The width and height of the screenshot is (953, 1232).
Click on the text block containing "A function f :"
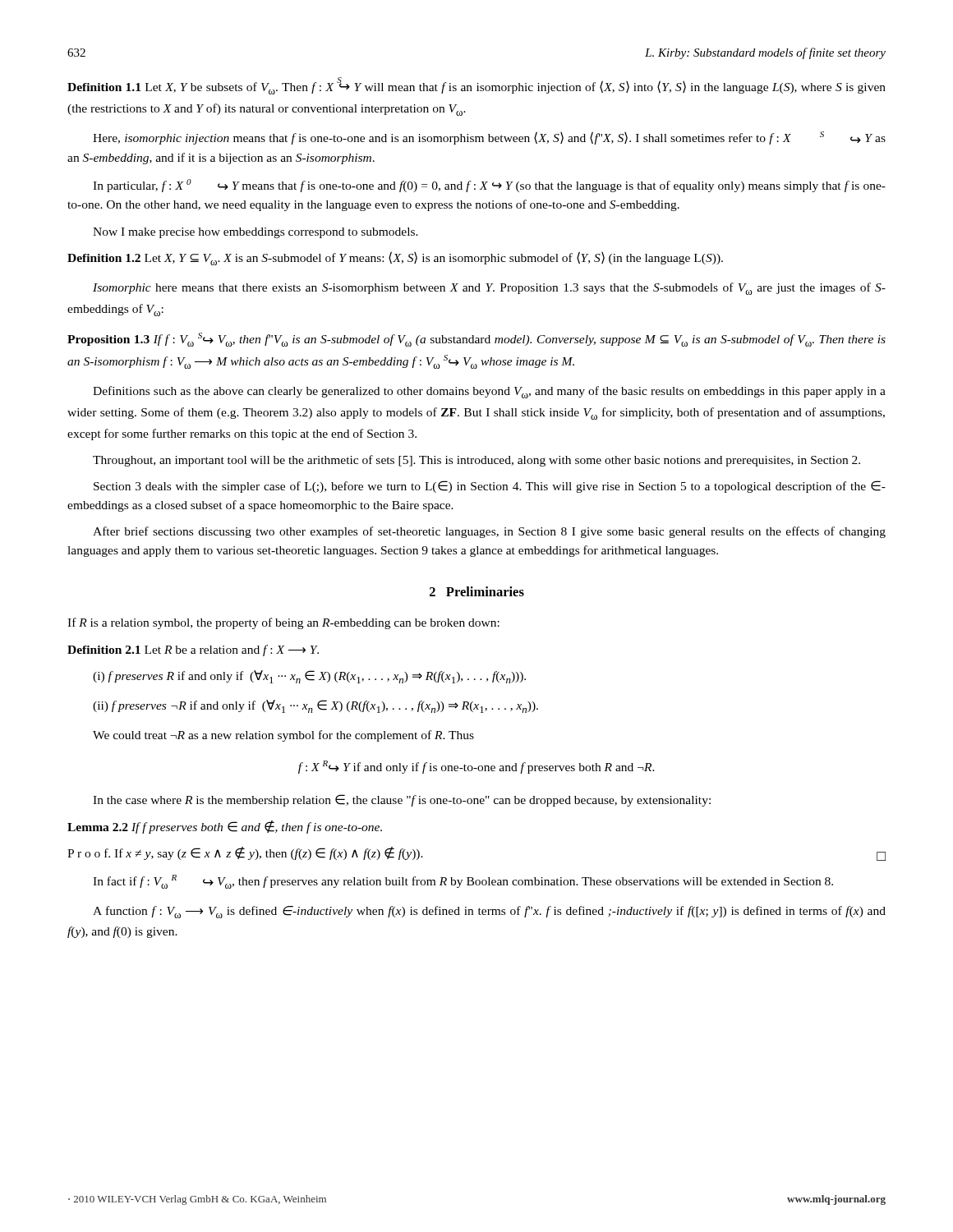tap(476, 921)
